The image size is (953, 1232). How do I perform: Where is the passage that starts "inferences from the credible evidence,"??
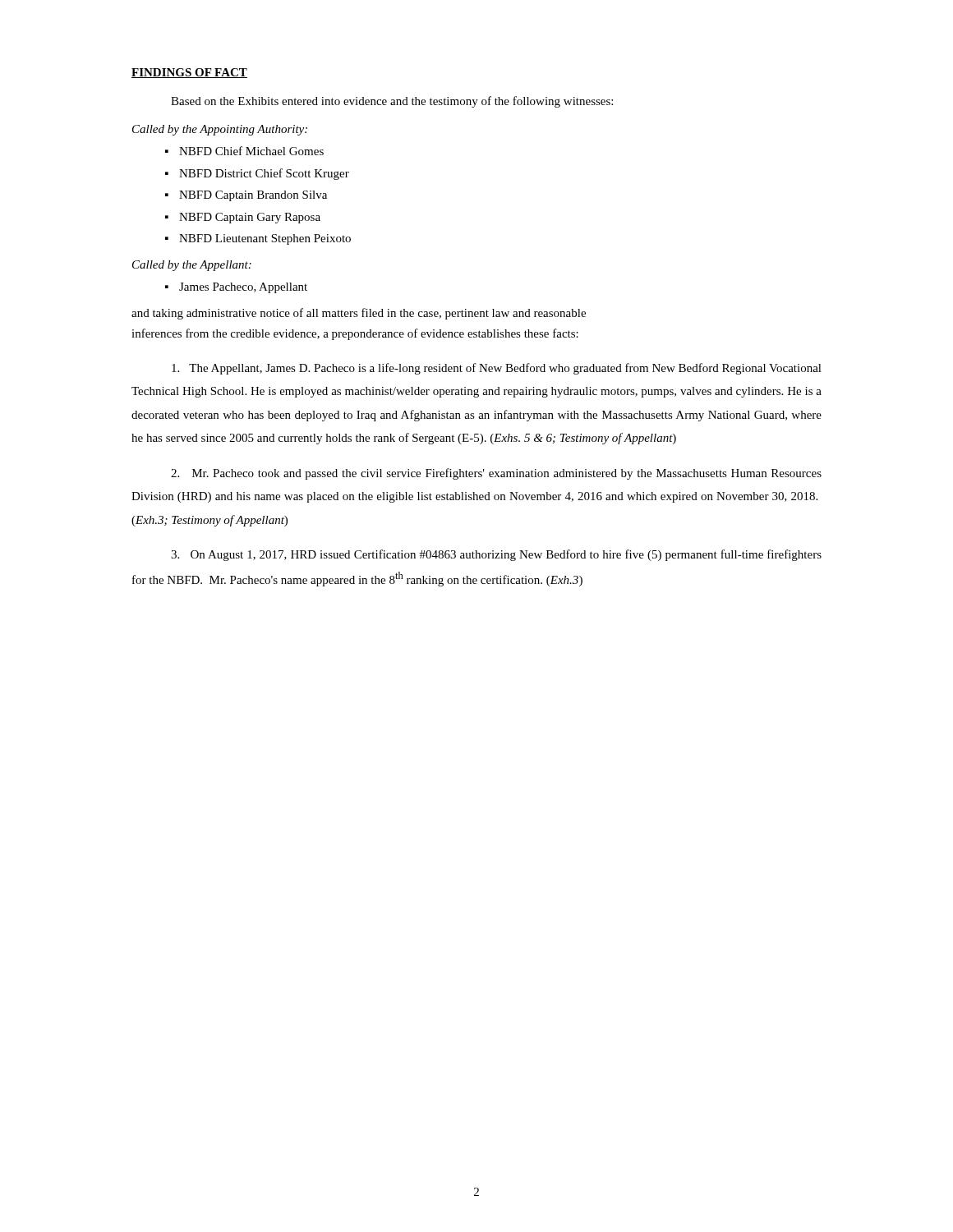(x=355, y=333)
